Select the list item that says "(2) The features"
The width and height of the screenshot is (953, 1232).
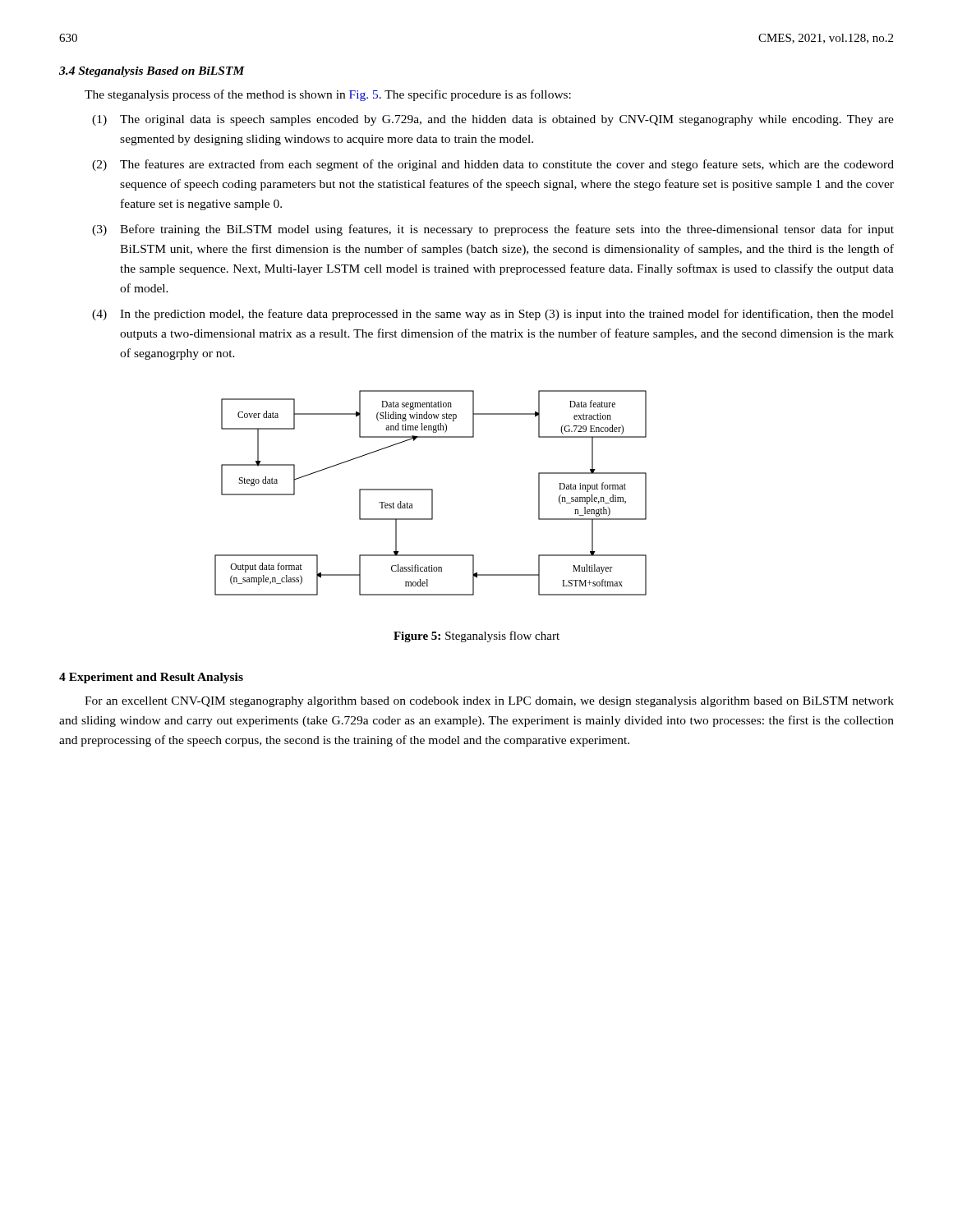pyautogui.click(x=493, y=184)
